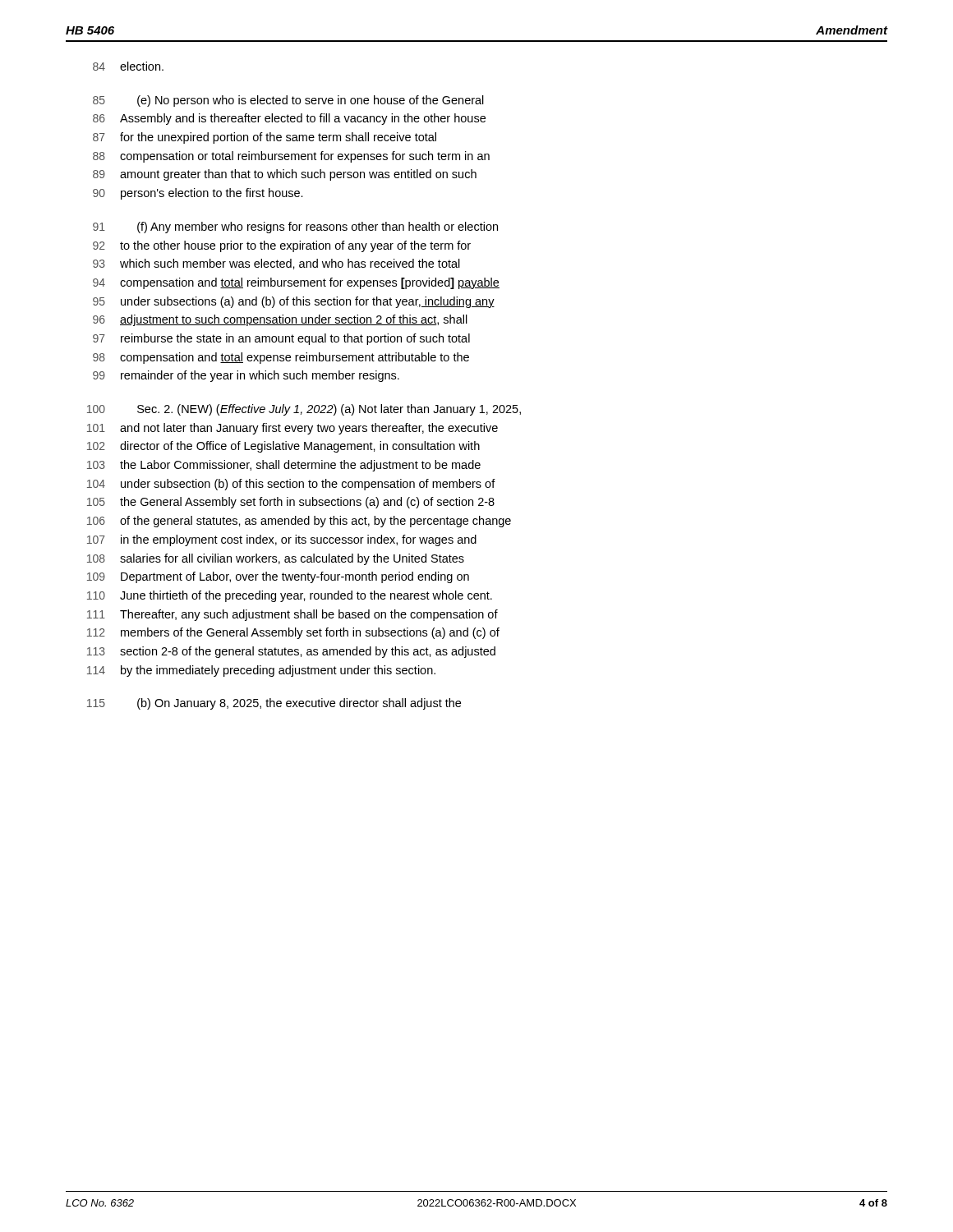The image size is (953, 1232).
Task: Select the passage starting "91 (f) Any member who resigns for reasons"
Action: 476,301
